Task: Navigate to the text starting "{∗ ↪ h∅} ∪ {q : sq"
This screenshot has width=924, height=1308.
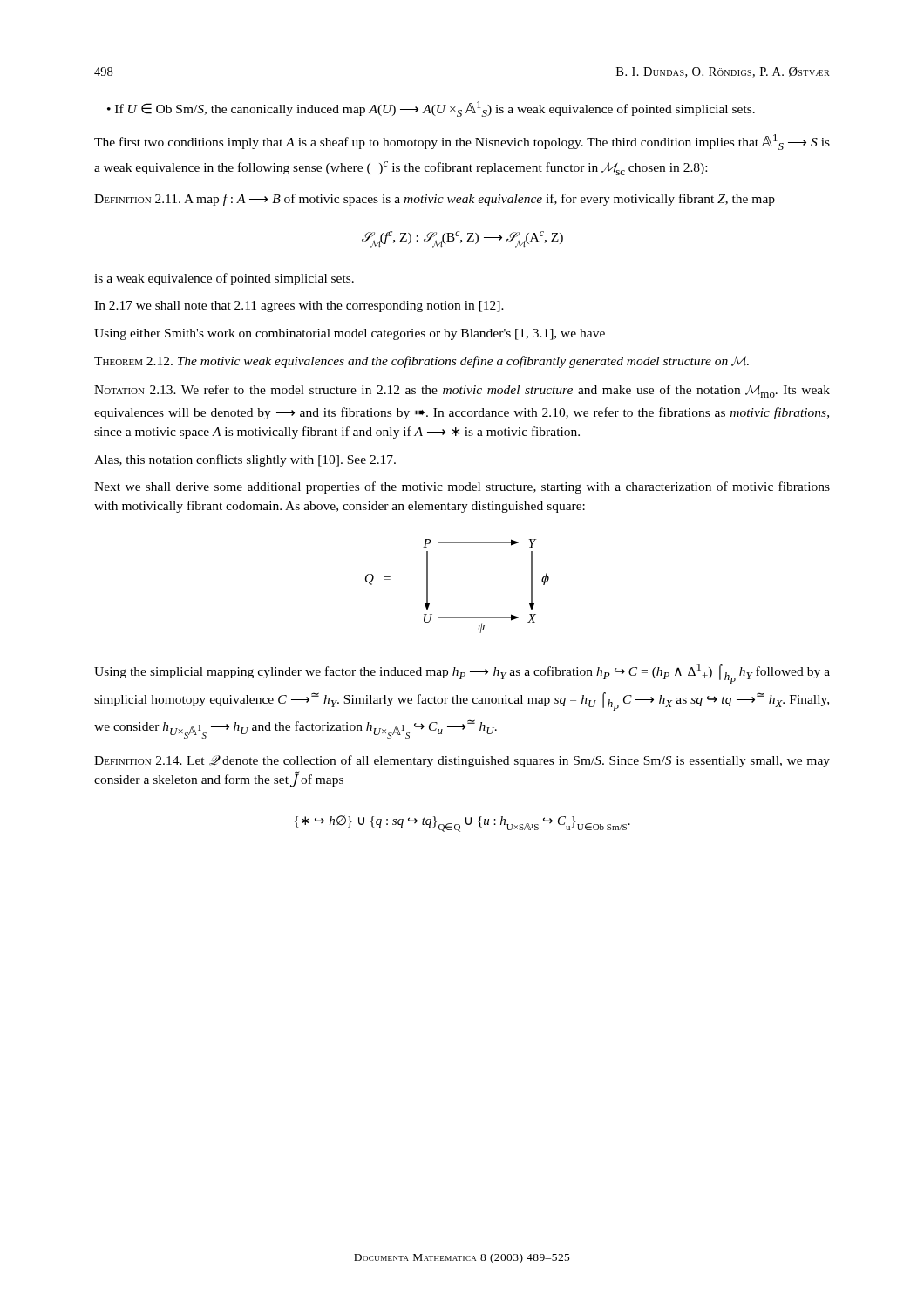Action: pyautogui.click(x=462, y=819)
